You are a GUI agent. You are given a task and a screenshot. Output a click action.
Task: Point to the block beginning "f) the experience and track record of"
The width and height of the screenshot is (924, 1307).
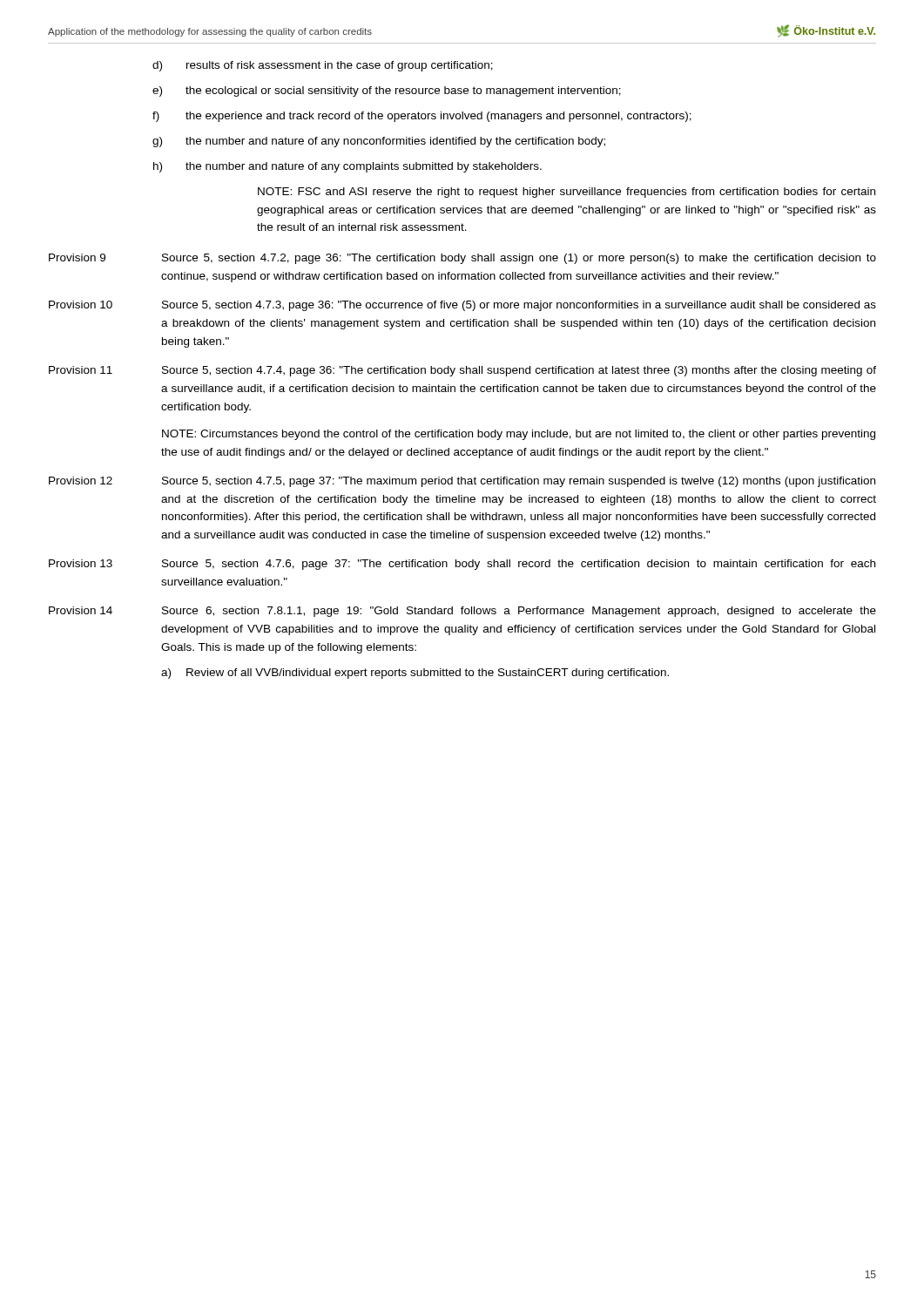point(514,116)
